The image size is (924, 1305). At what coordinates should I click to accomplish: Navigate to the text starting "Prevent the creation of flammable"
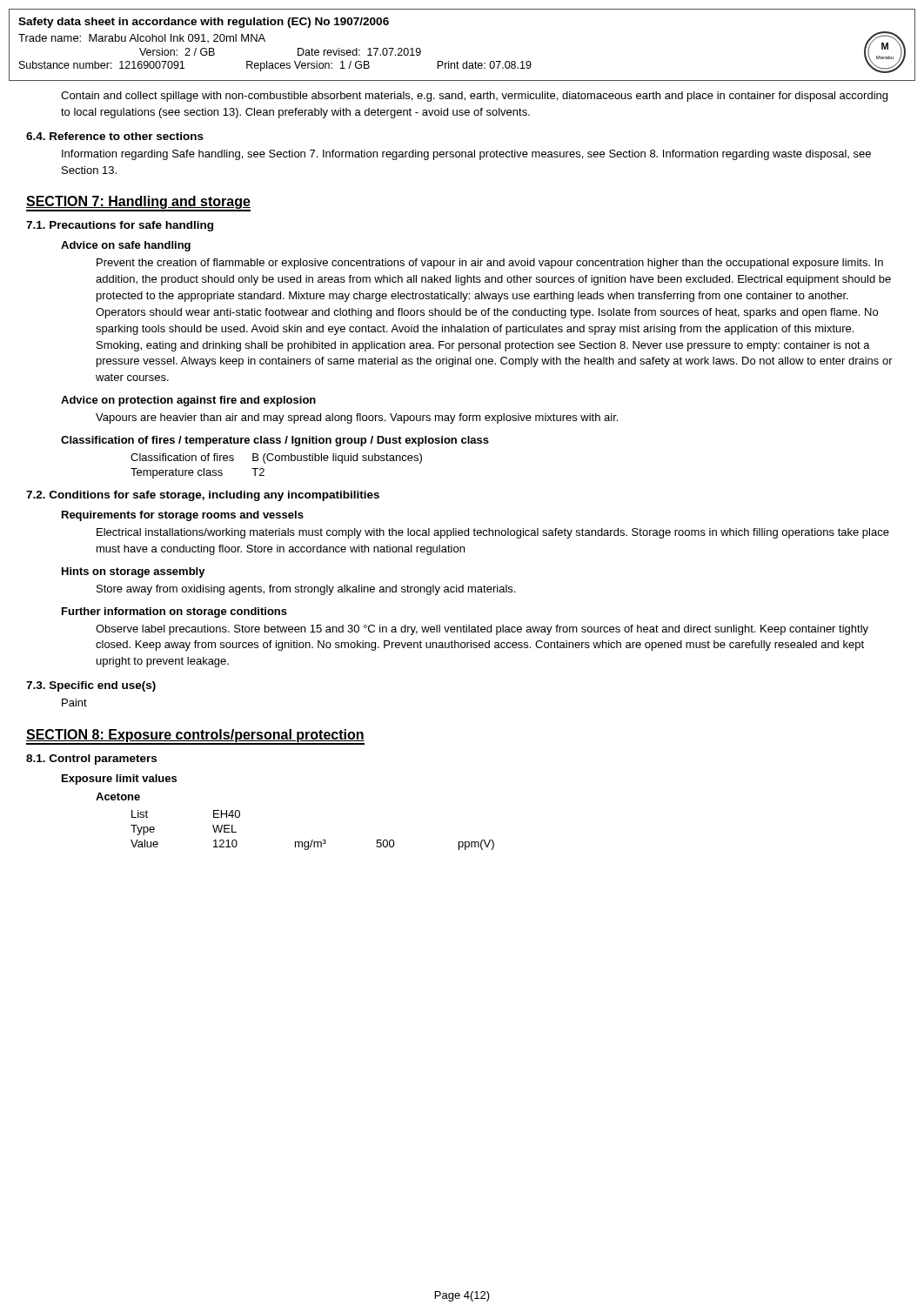(494, 320)
